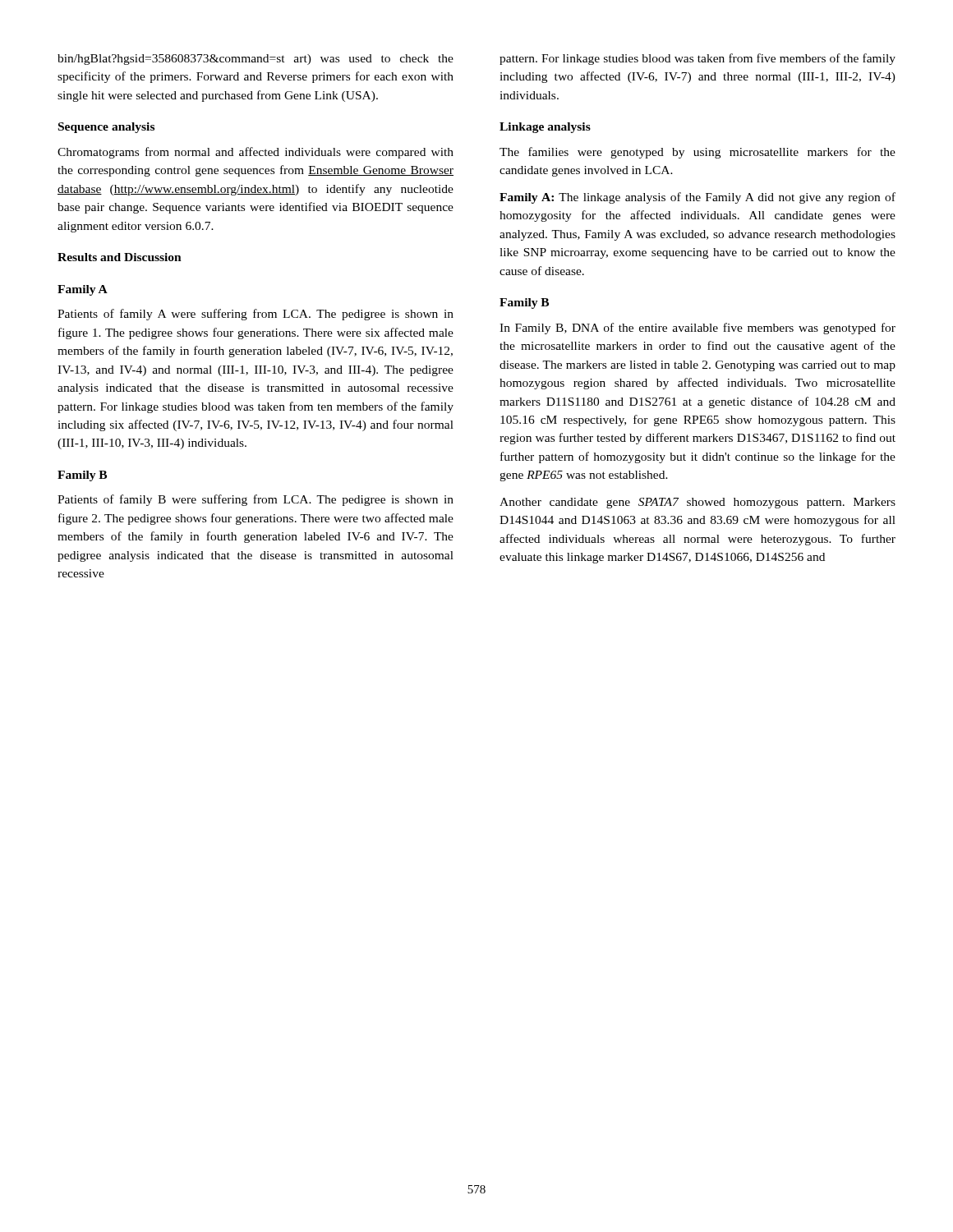
Task: Find the text block that says "Another candidate gene SPATA7 showed homozygous"
Action: click(698, 530)
